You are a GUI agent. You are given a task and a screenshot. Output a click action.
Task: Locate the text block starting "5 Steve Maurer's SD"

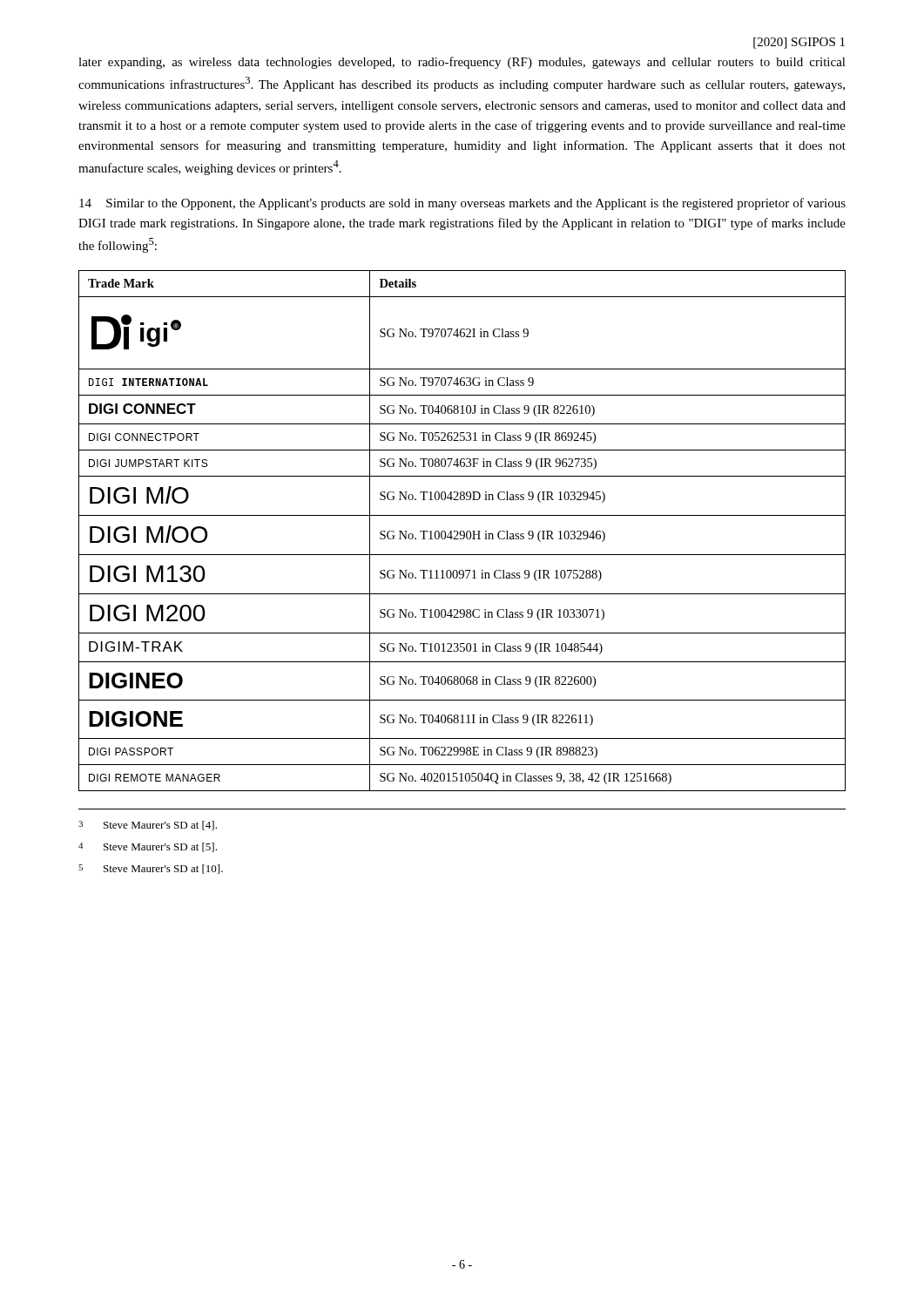(151, 870)
